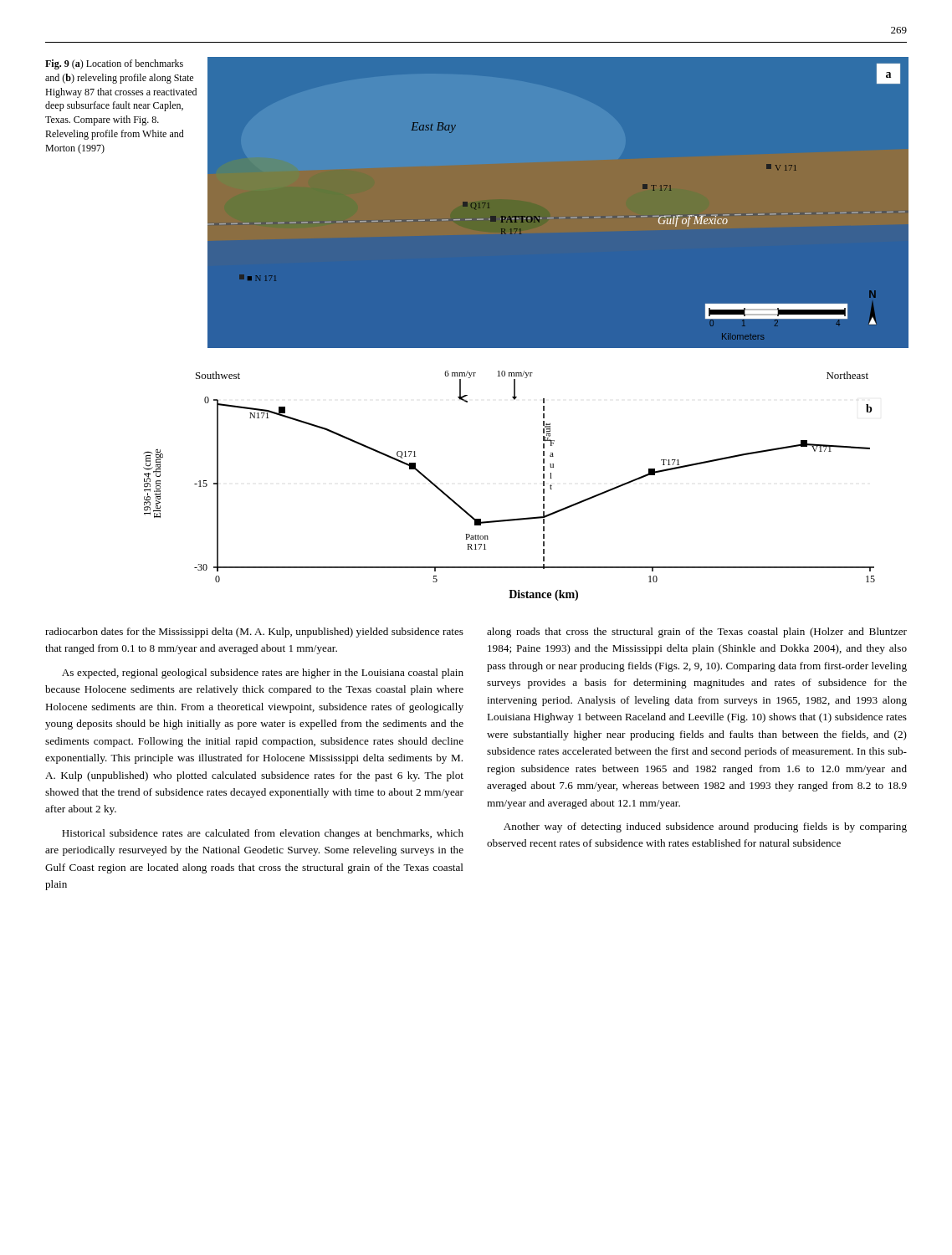Image resolution: width=952 pixels, height=1255 pixels.
Task: Click on the block starting "Fig. 9 (a) Location"
Action: pyautogui.click(x=121, y=106)
